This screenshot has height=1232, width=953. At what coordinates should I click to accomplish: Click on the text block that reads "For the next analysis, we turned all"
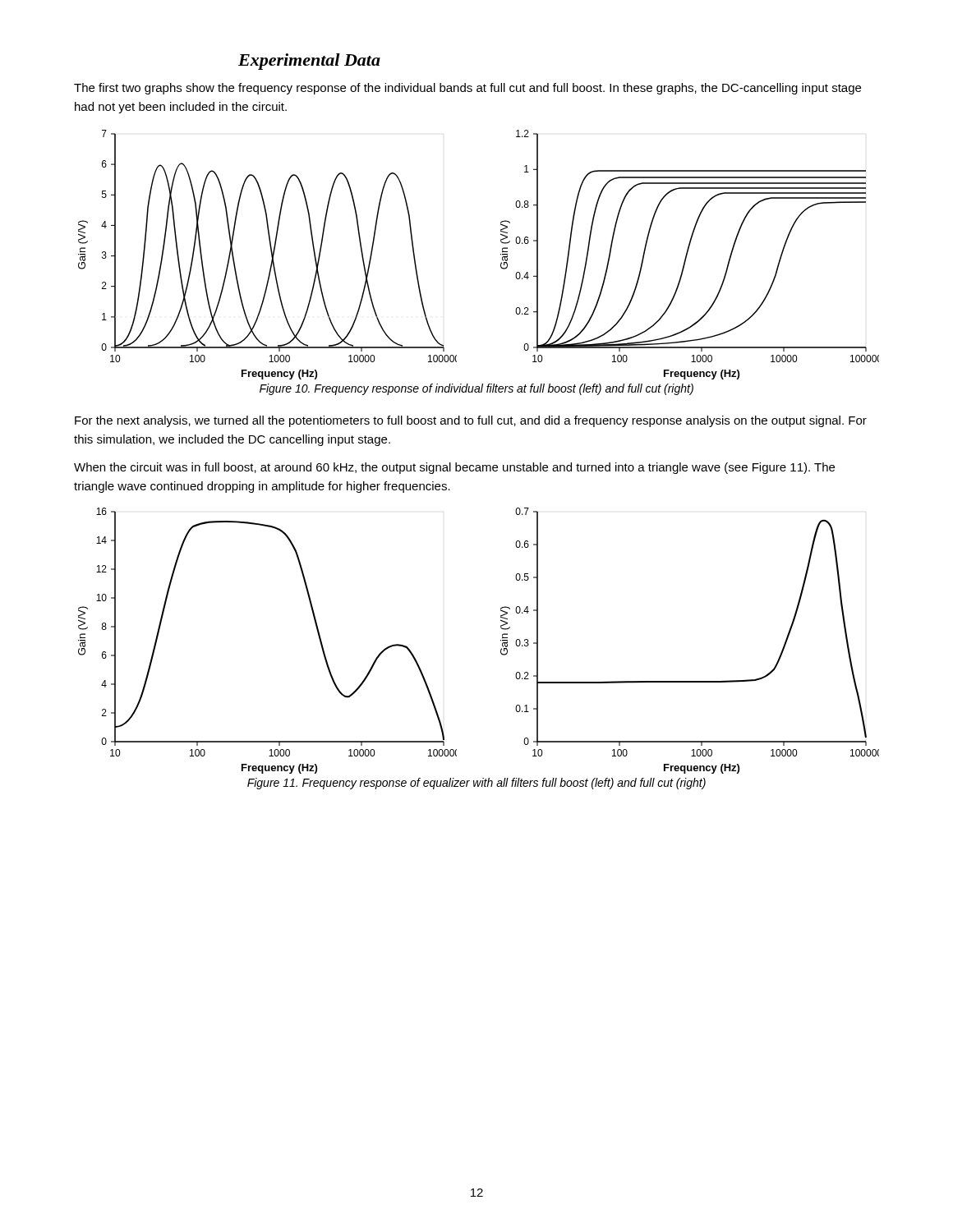click(470, 429)
